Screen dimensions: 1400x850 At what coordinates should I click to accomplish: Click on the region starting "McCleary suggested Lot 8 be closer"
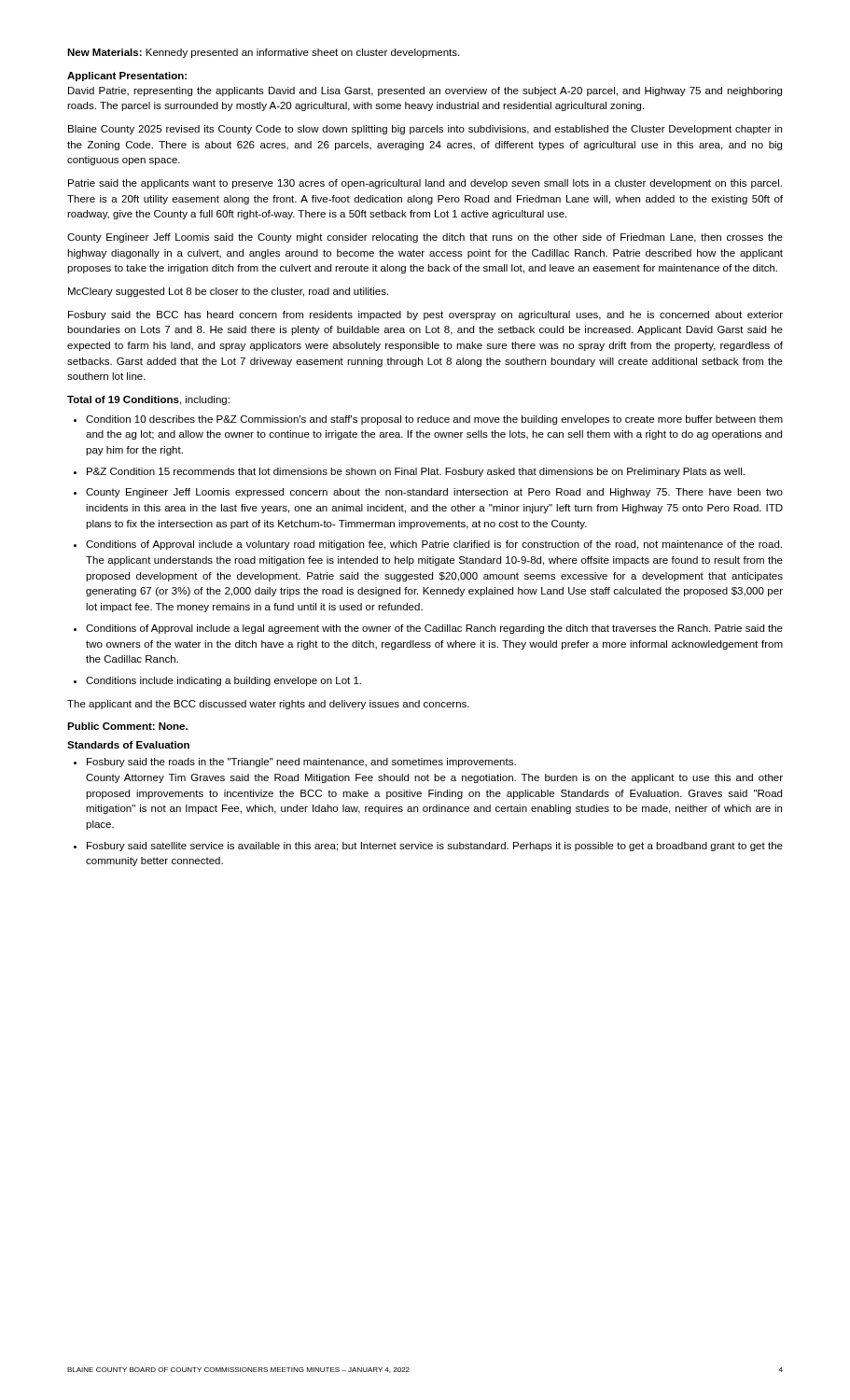(x=228, y=291)
